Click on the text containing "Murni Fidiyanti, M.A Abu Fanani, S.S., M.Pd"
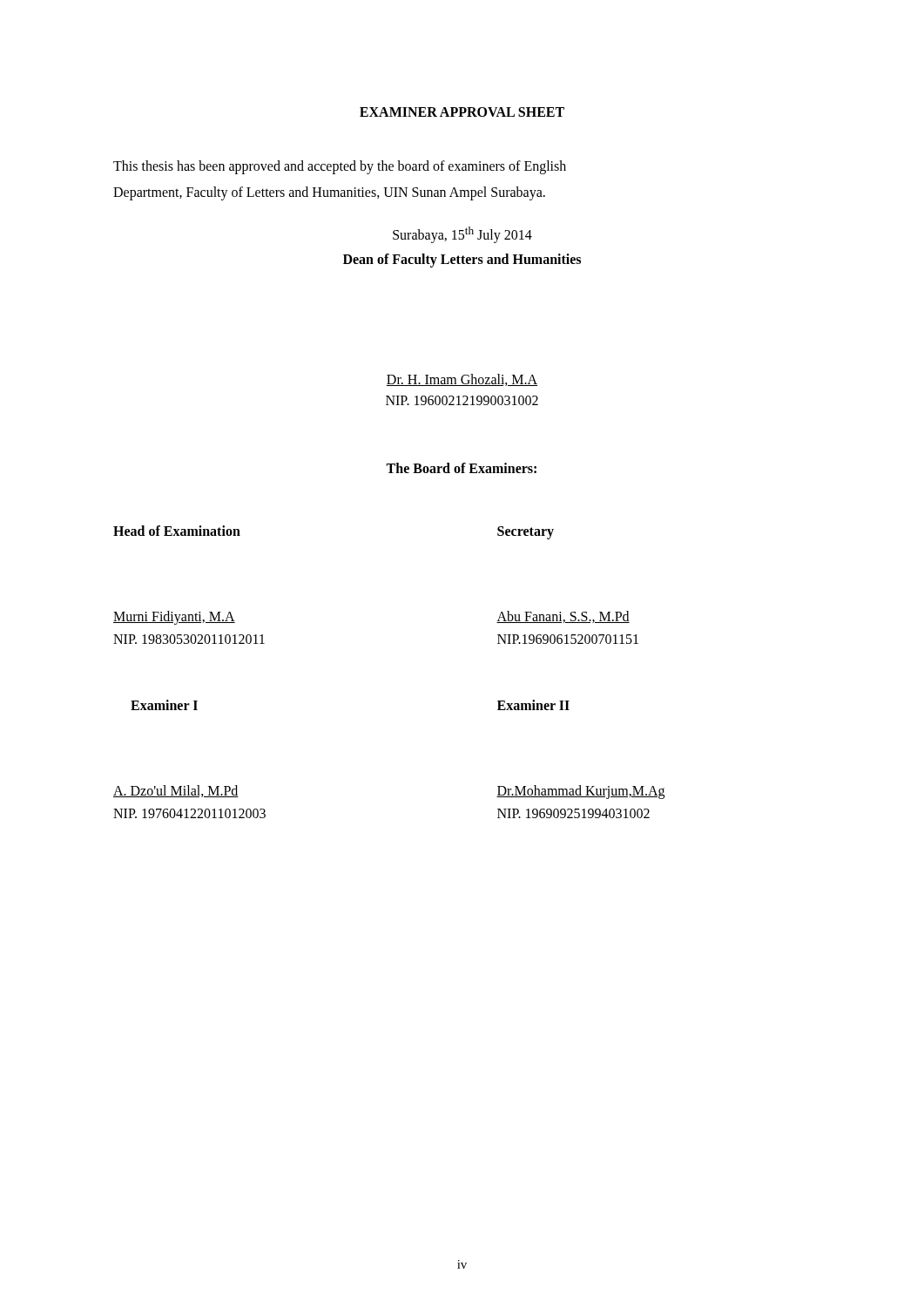 (157, 617)
